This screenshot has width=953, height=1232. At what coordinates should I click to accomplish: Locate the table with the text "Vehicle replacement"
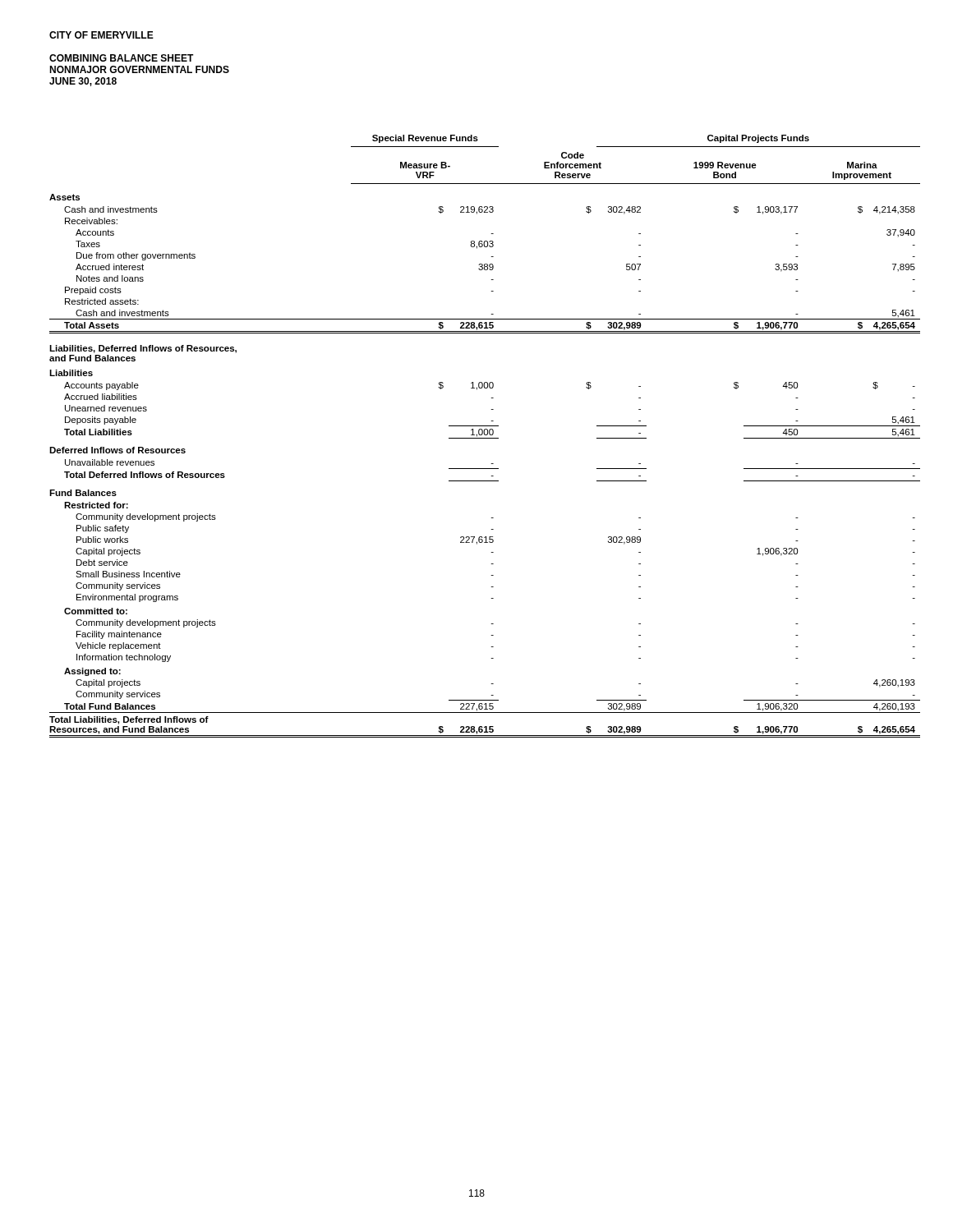[x=485, y=435]
